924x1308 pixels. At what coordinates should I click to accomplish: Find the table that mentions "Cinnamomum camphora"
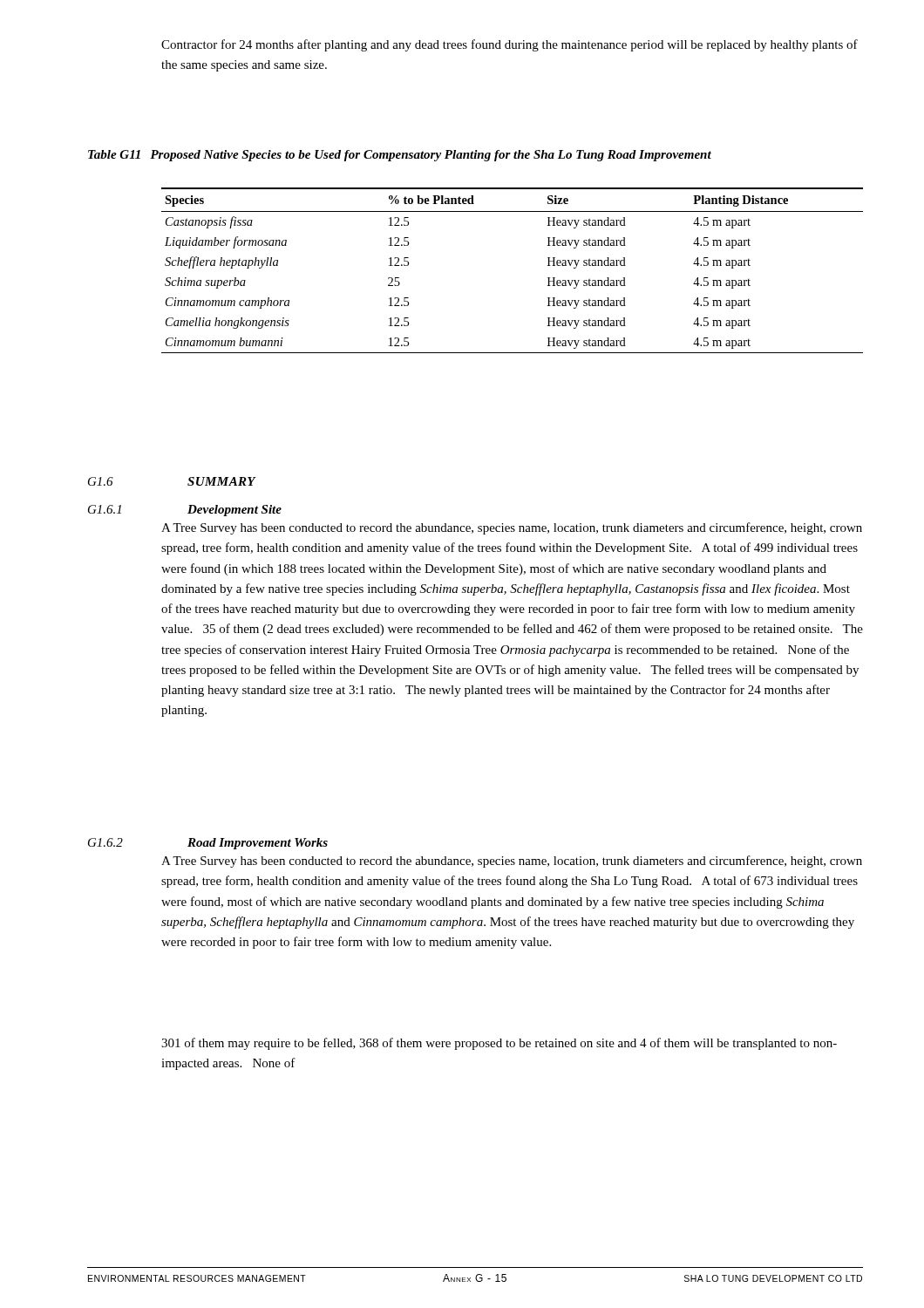512,270
